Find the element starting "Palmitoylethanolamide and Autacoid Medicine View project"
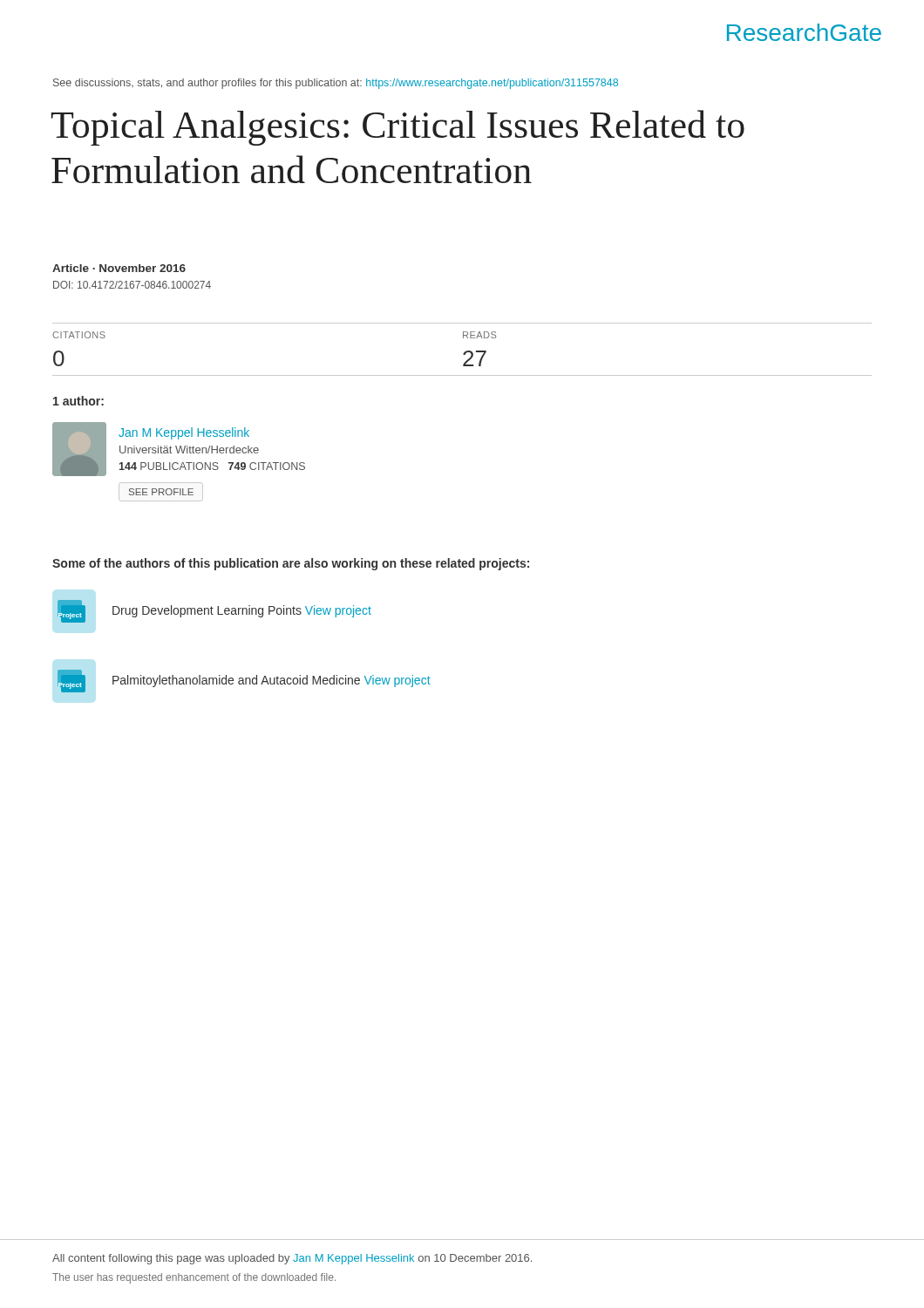This screenshot has width=924, height=1308. click(x=271, y=680)
